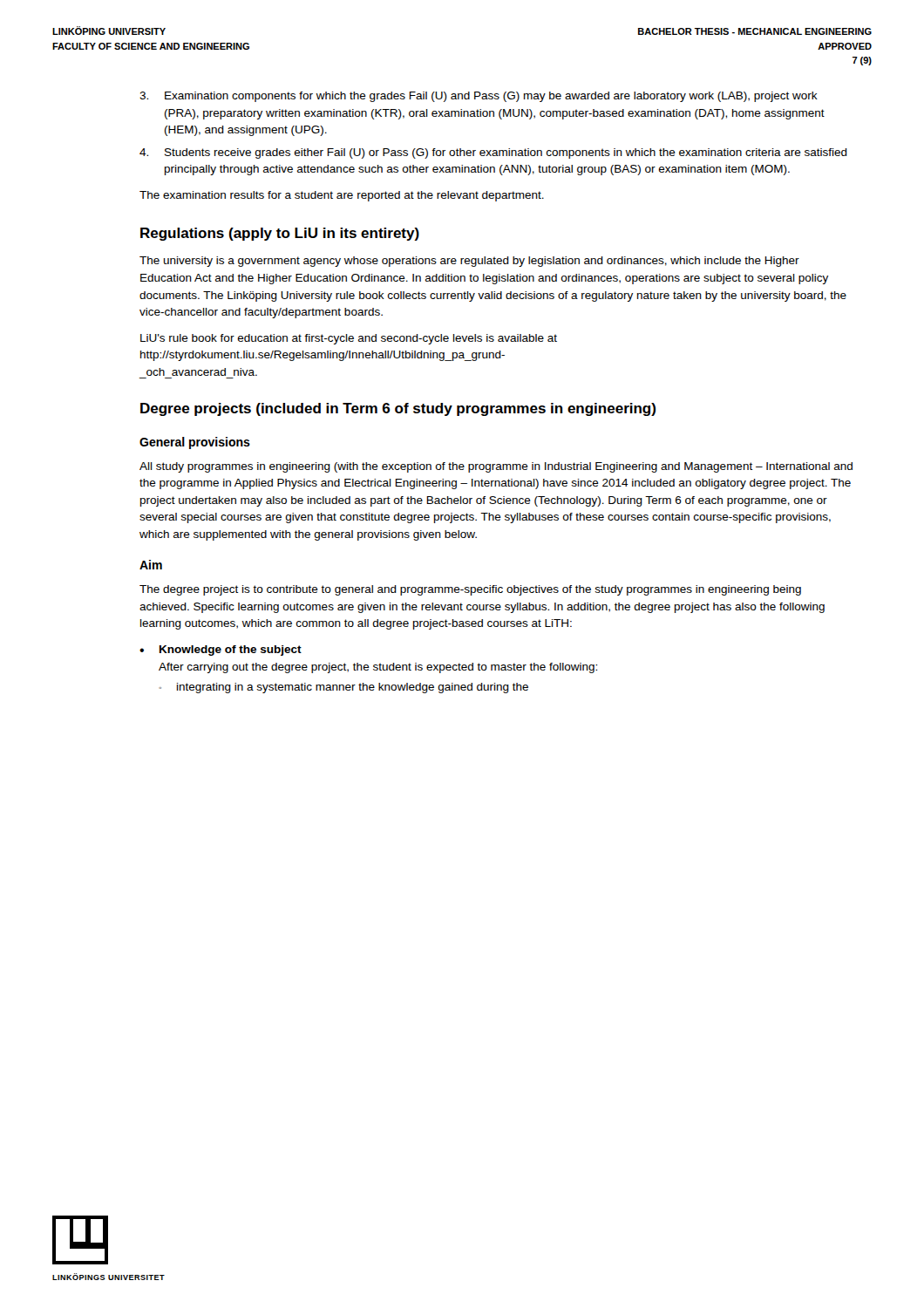Click on the element starting "The university is a government agency whose"
The height and width of the screenshot is (1308, 924).
[497, 287]
